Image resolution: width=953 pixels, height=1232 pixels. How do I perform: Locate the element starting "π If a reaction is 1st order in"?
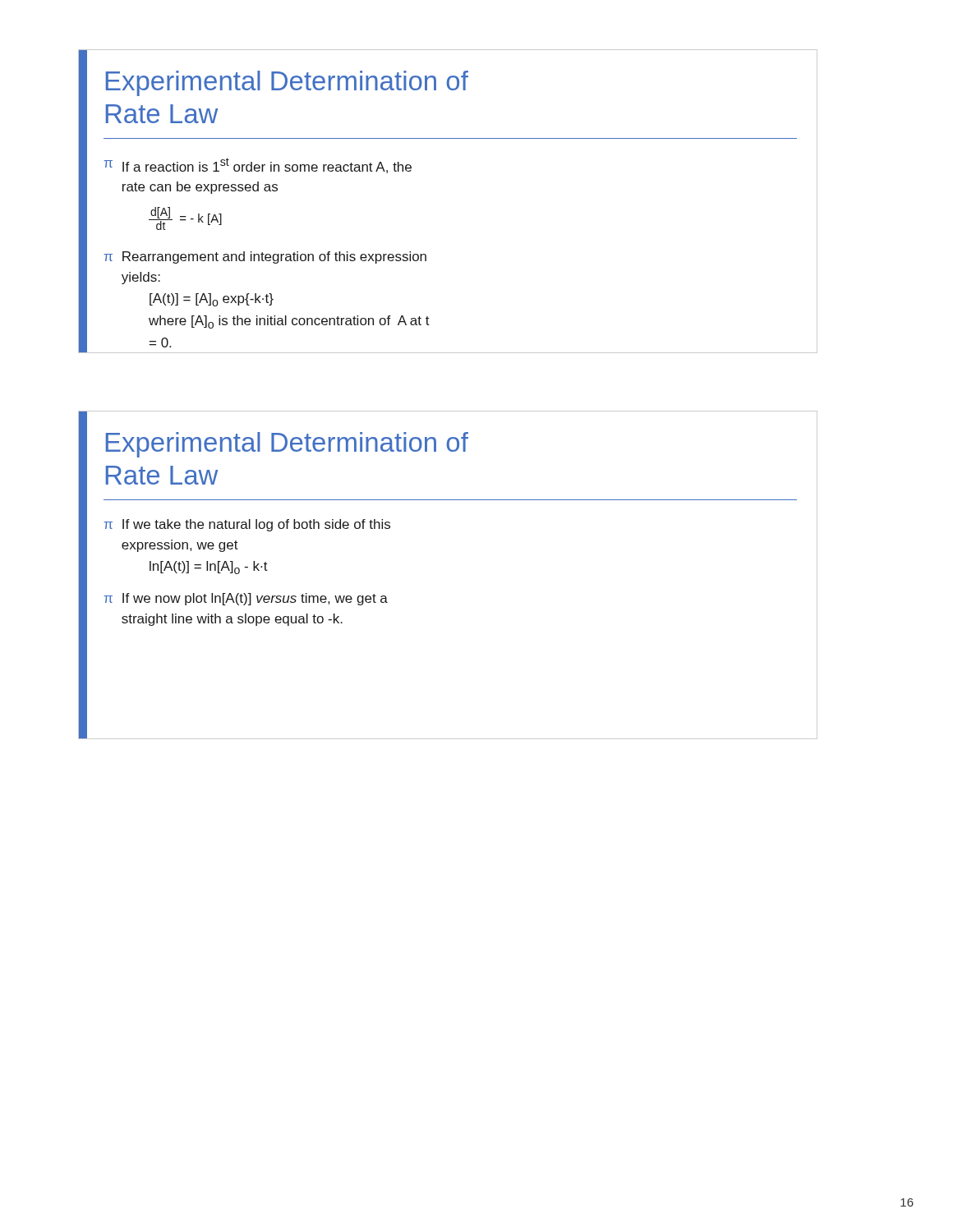(x=258, y=176)
